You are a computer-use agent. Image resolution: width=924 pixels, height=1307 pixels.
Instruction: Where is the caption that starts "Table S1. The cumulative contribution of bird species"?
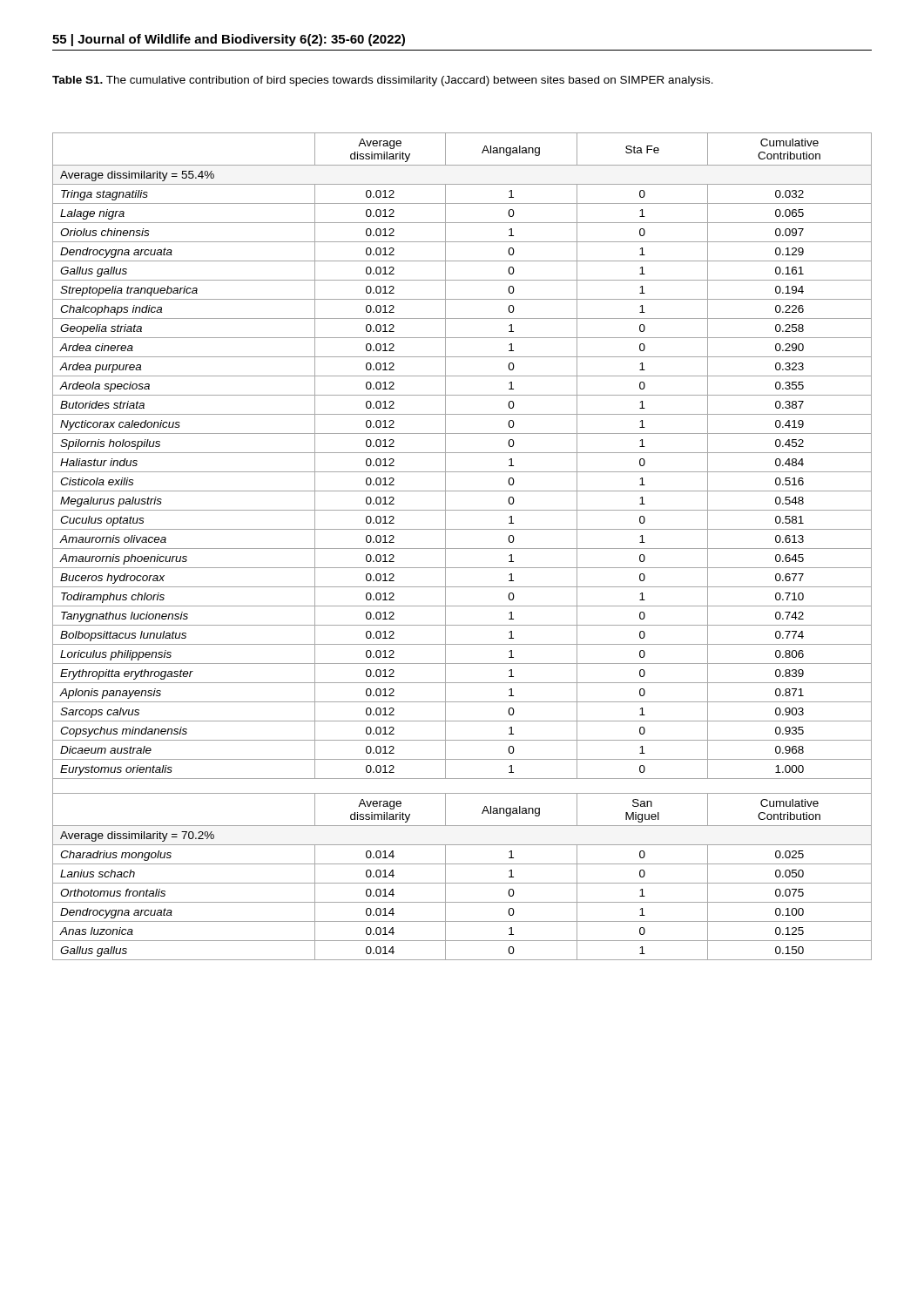point(383,80)
